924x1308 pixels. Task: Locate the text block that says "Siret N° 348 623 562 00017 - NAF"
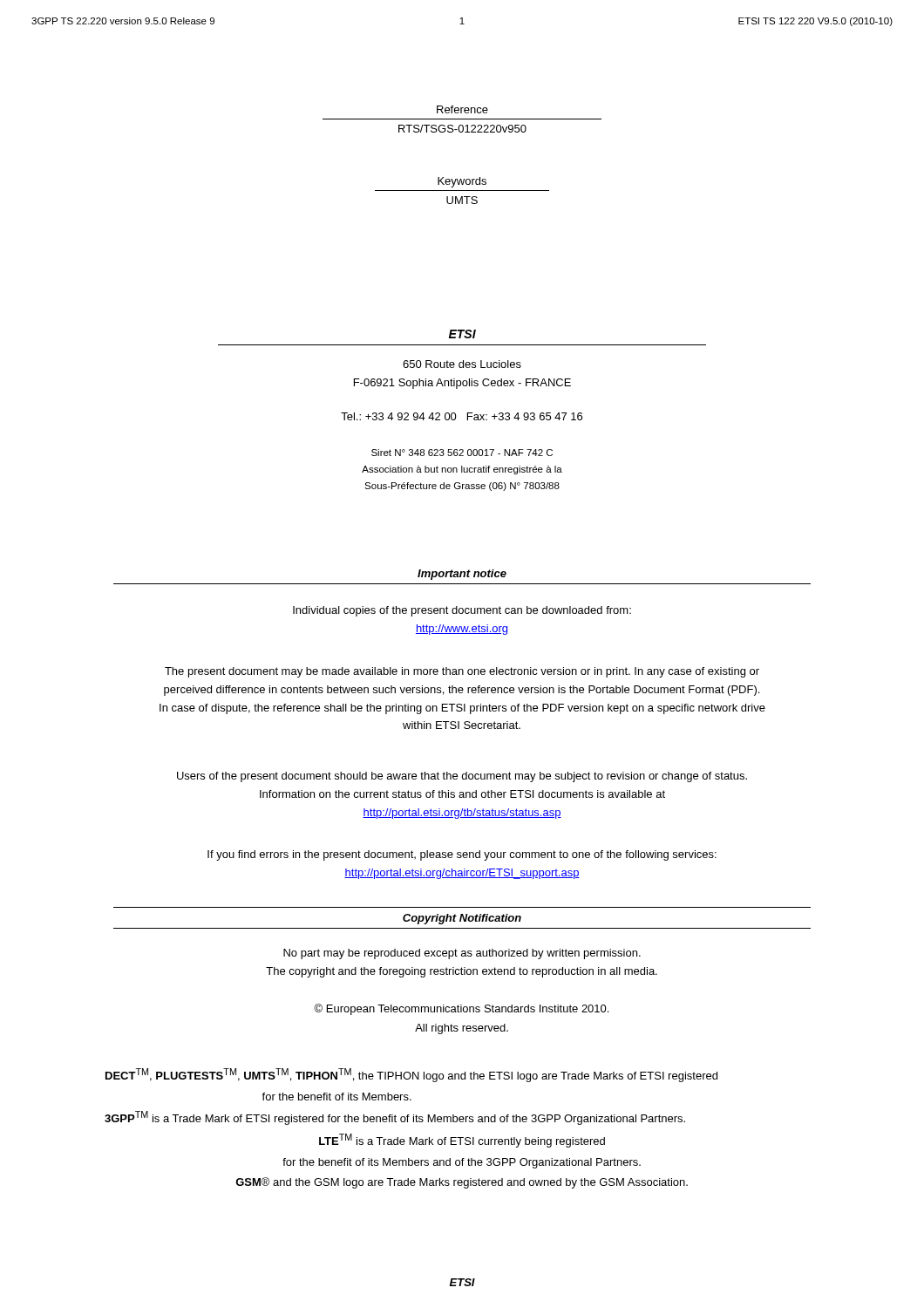coord(462,470)
